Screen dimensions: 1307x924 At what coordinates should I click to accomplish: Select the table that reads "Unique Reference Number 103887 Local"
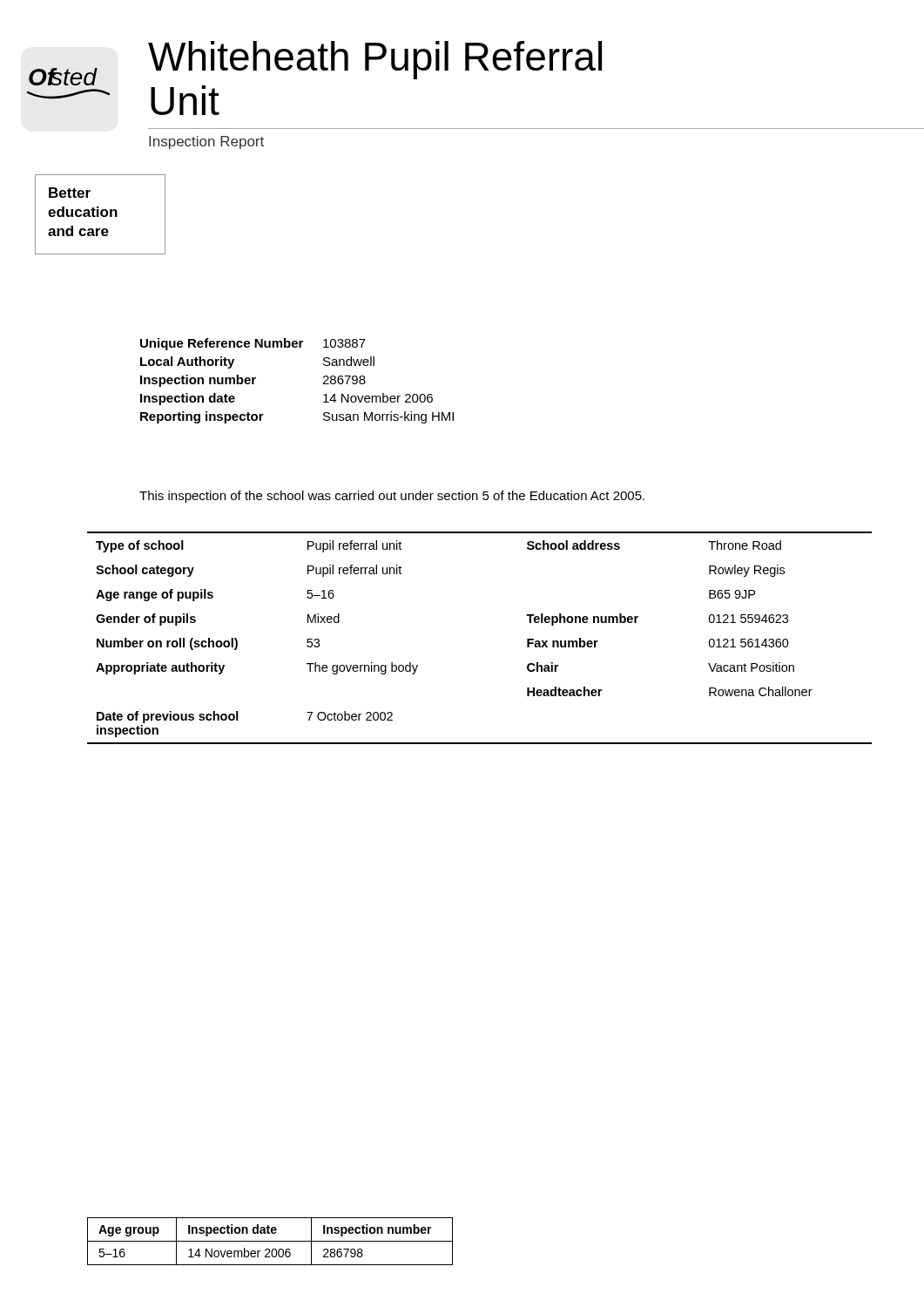point(340,381)
